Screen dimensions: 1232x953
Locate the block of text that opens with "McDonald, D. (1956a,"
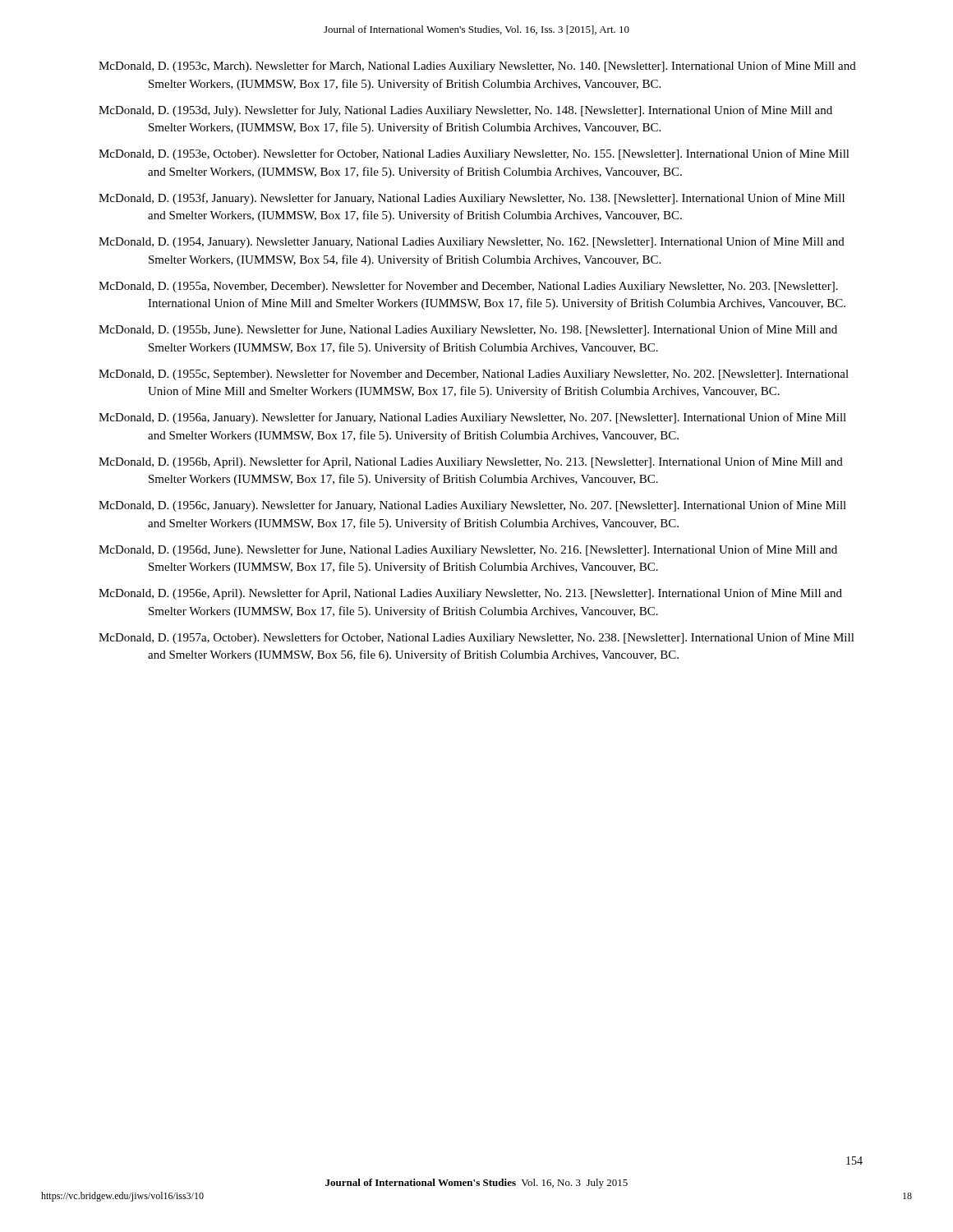coord(472,426)
